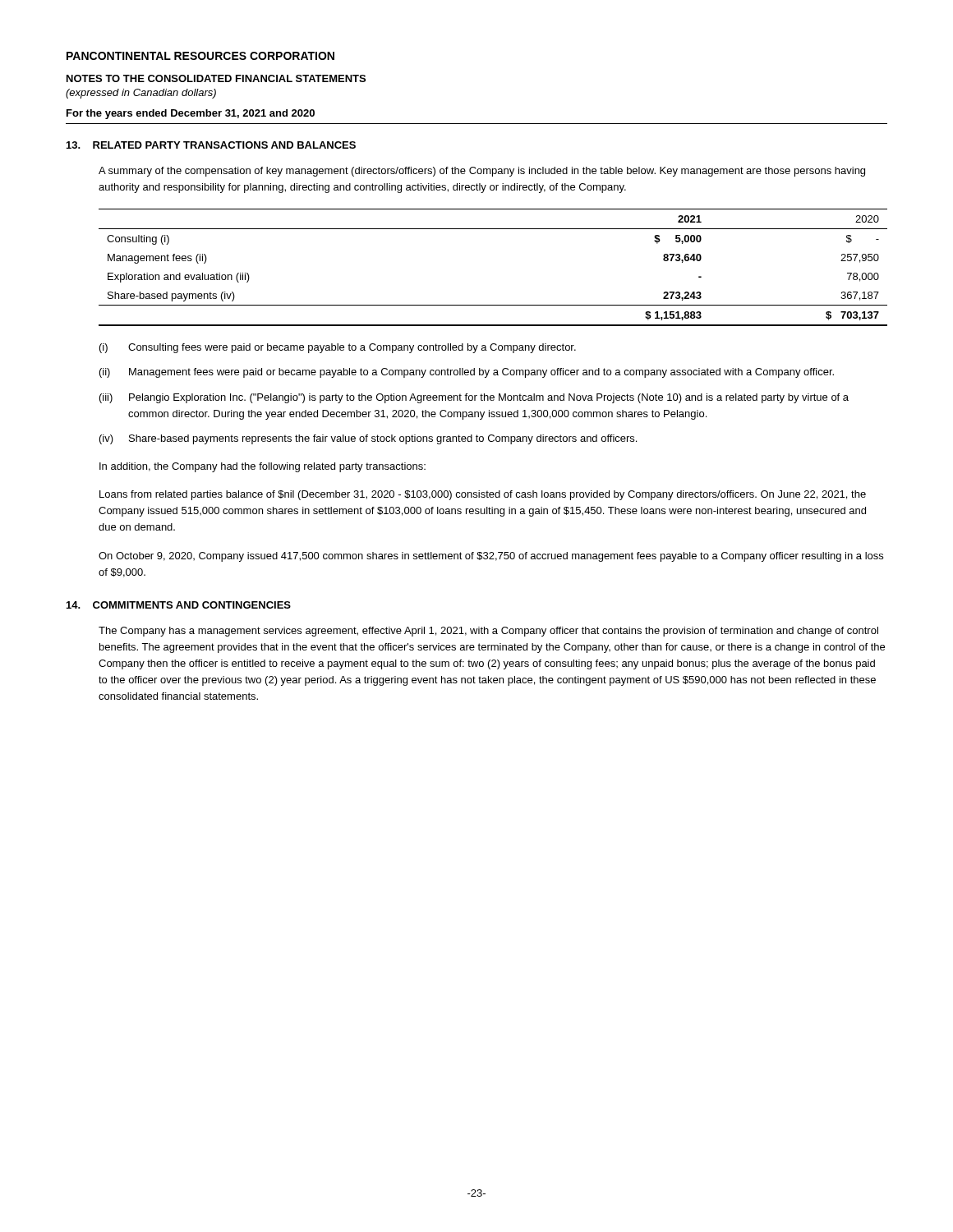
Task: Click on the text block that reads "On October 9,"
Action: [491, 564]
